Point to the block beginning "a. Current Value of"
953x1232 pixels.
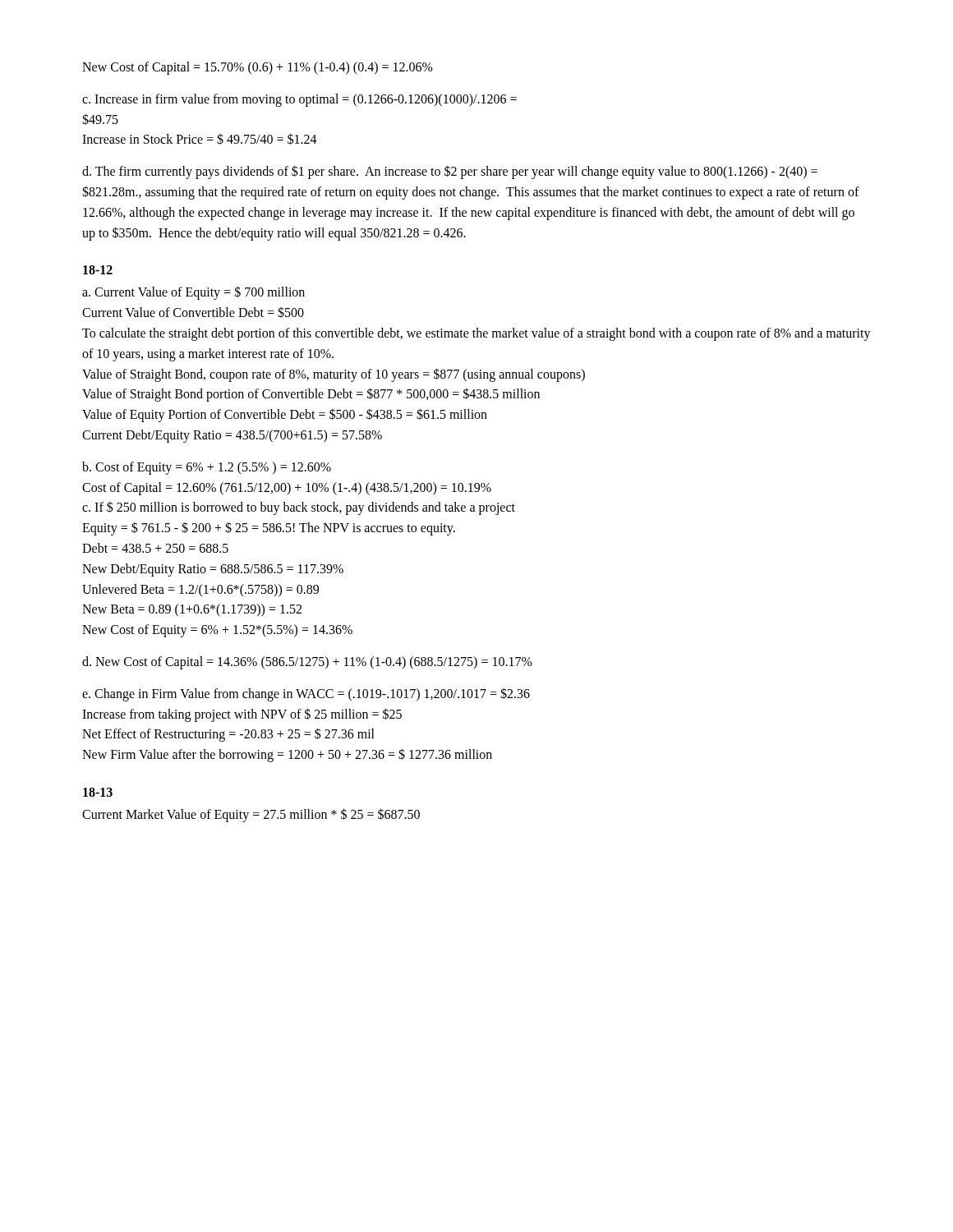[476, 364]
